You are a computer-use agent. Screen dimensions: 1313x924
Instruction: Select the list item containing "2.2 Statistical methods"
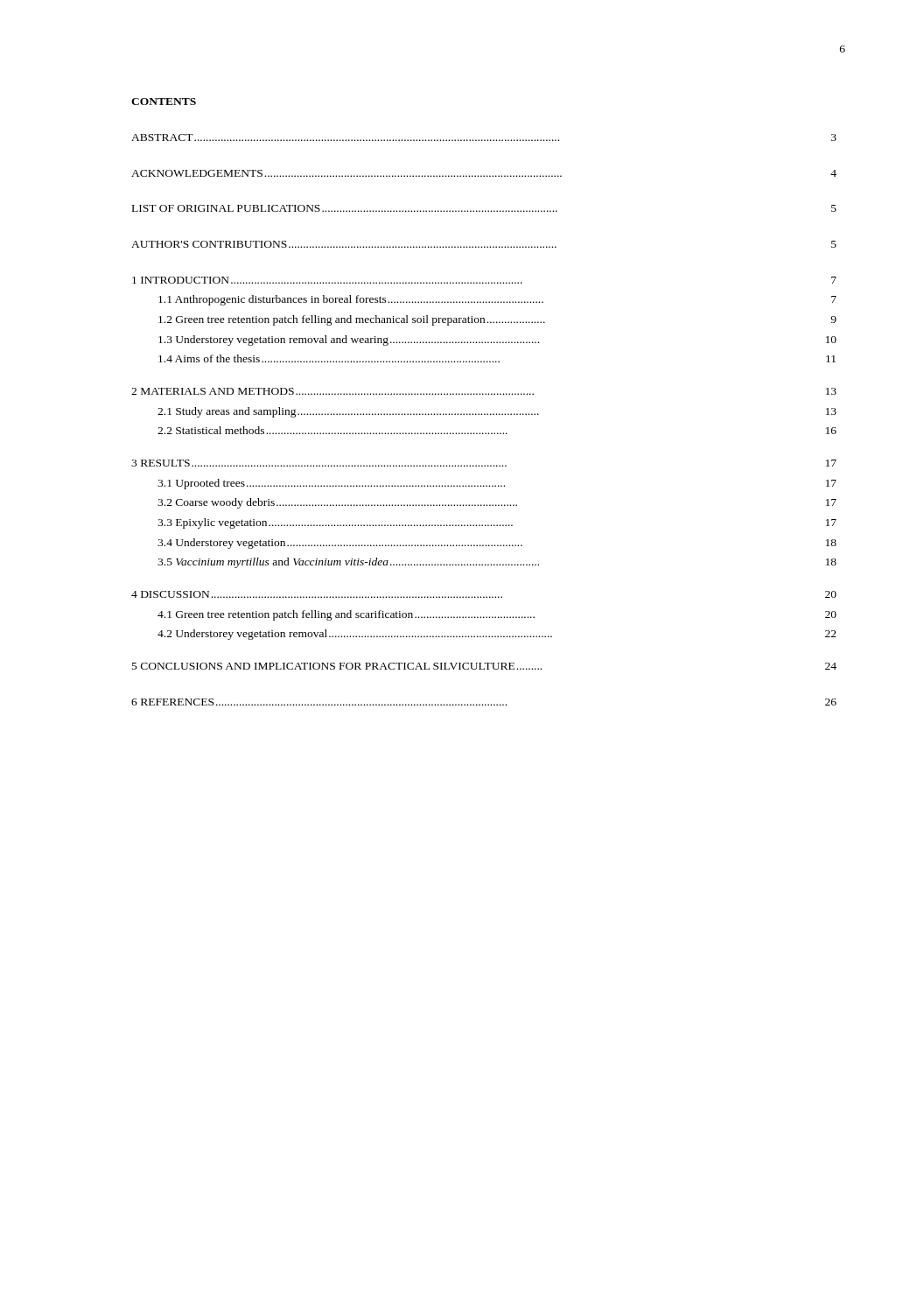click(x=497, y=431)
